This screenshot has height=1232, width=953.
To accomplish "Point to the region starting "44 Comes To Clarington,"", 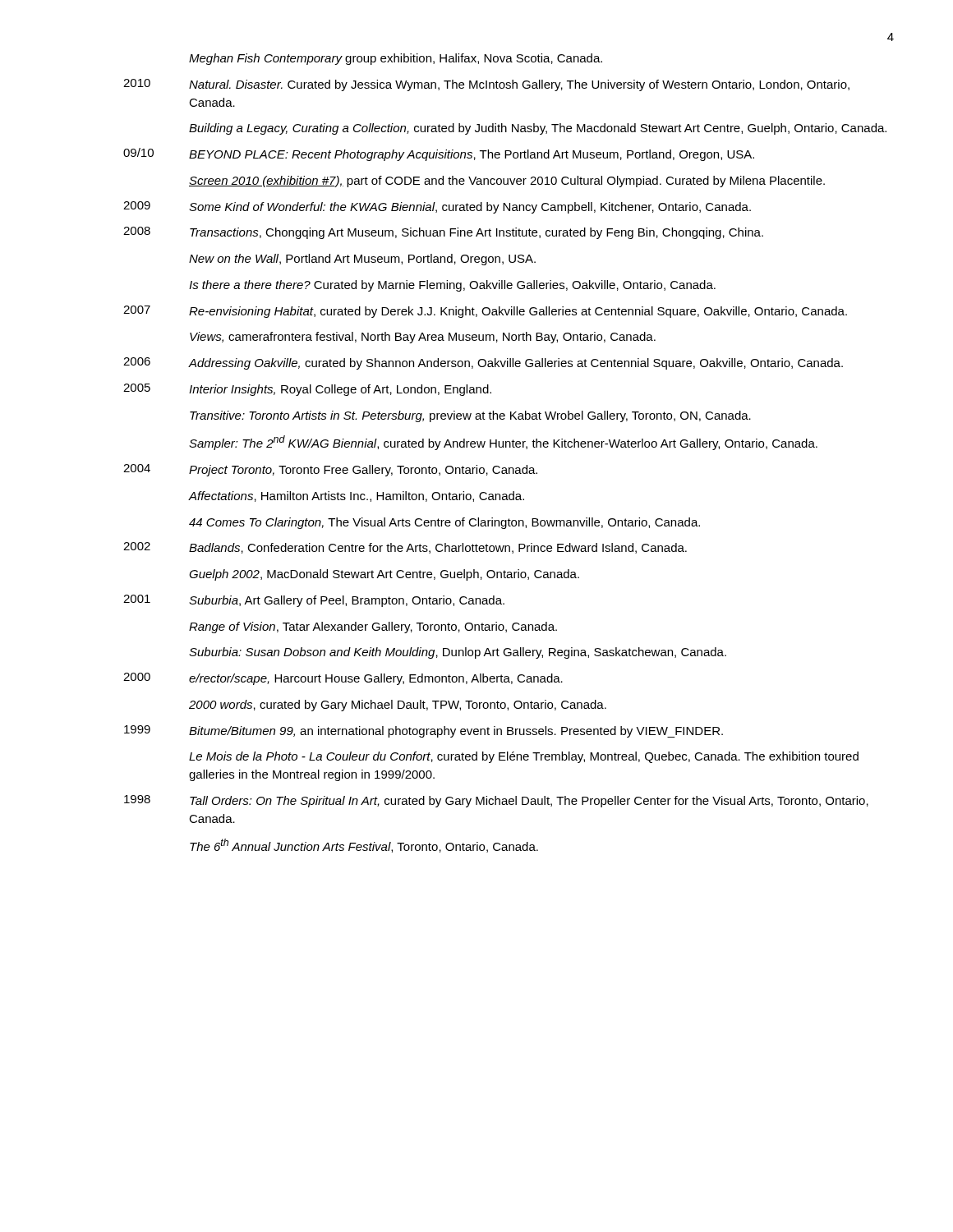I will [x=509, y=526].
